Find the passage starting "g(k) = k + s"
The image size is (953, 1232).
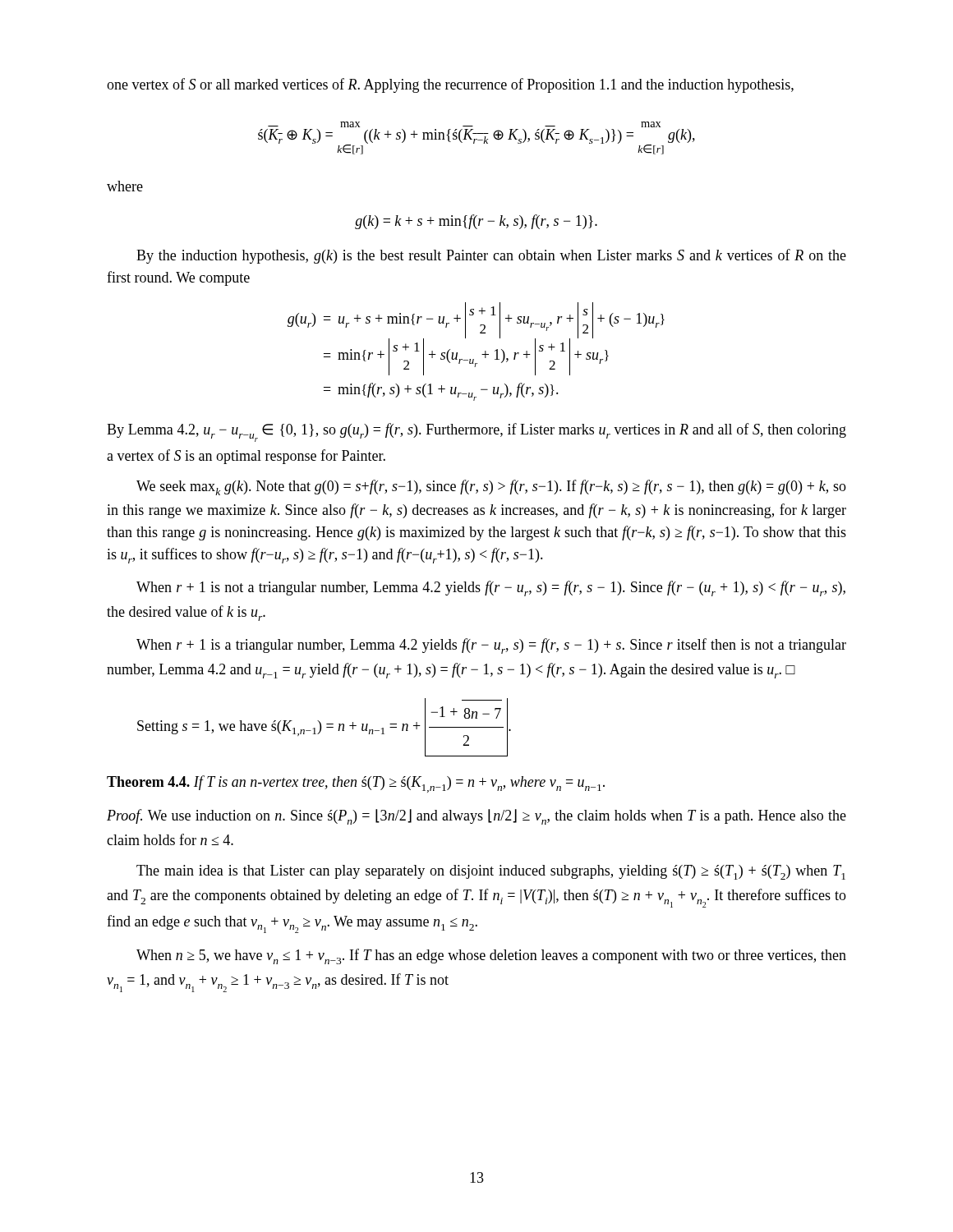click(x=476, y=221)
